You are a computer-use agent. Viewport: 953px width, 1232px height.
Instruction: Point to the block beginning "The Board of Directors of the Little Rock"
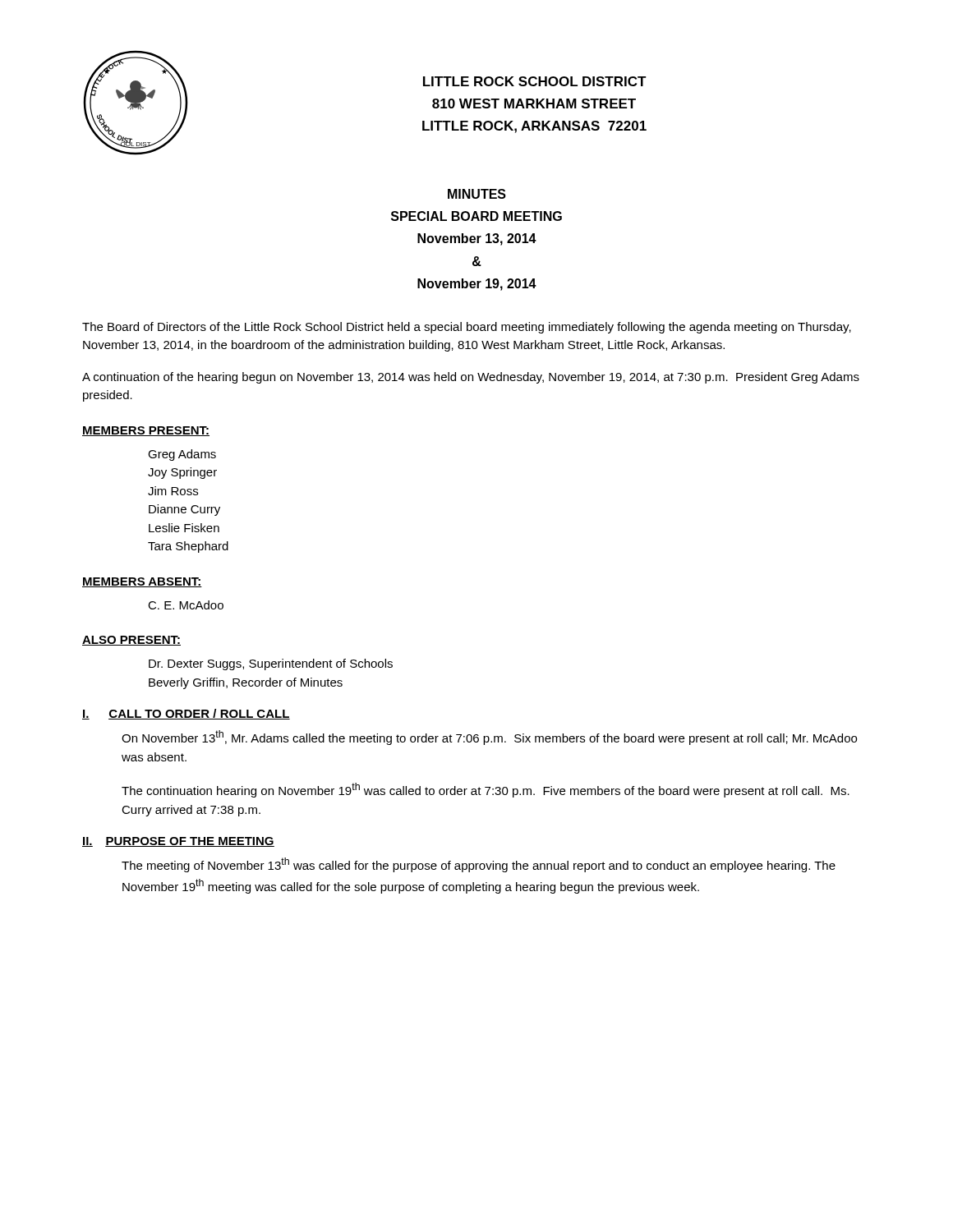pos(467,336)
